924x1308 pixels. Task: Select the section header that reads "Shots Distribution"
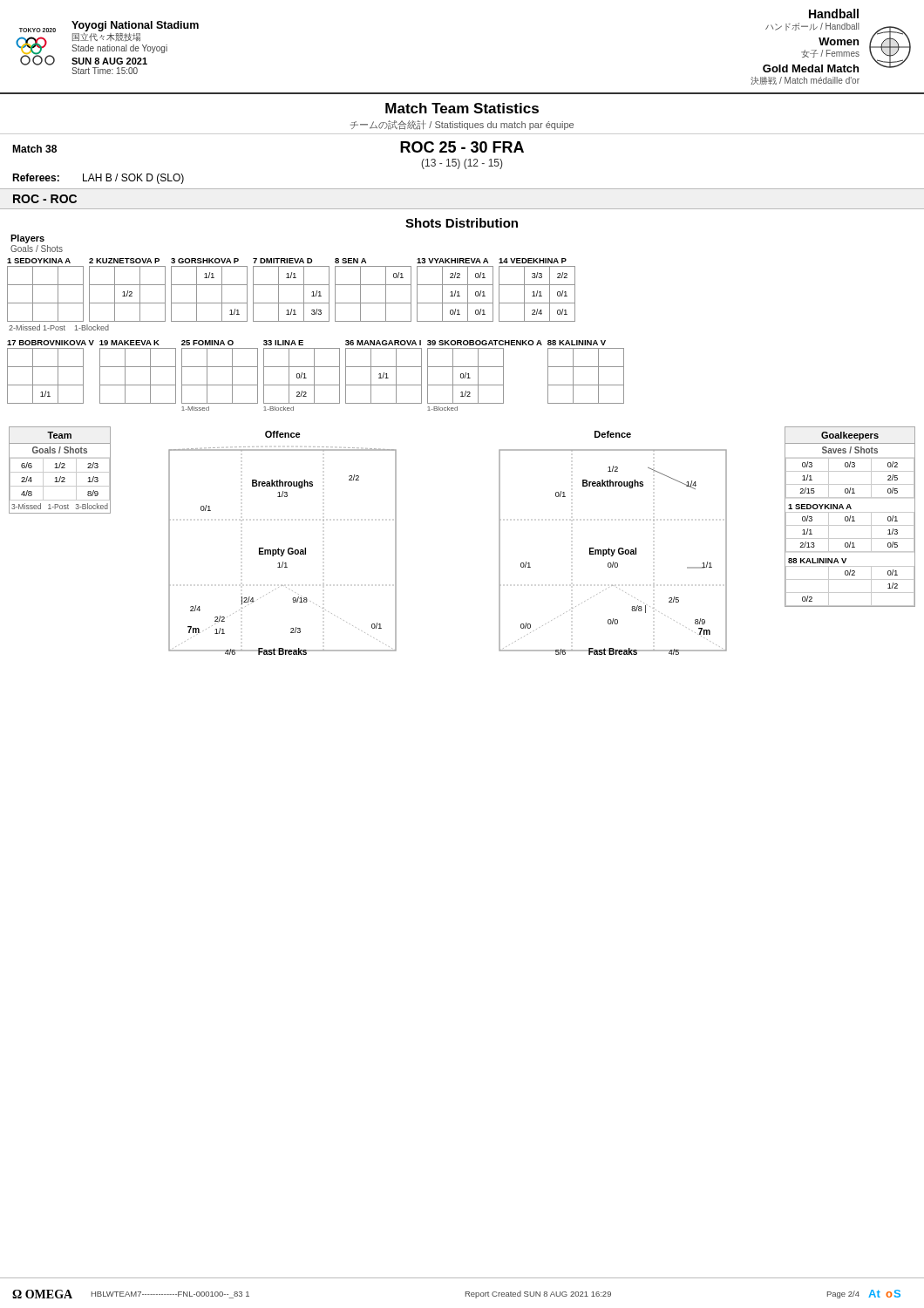462,223
